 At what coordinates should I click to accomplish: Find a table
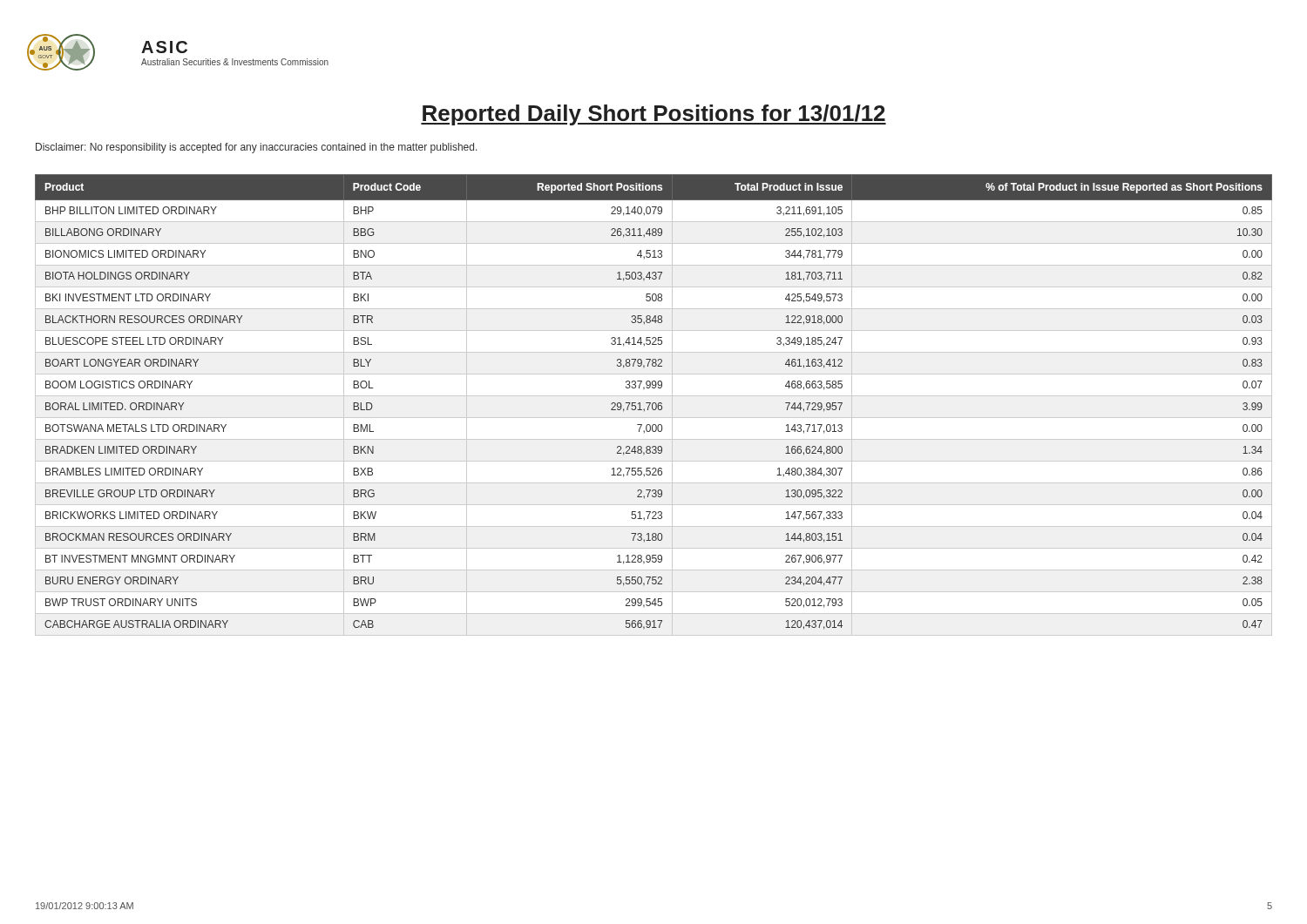click(x=654, y=405)
